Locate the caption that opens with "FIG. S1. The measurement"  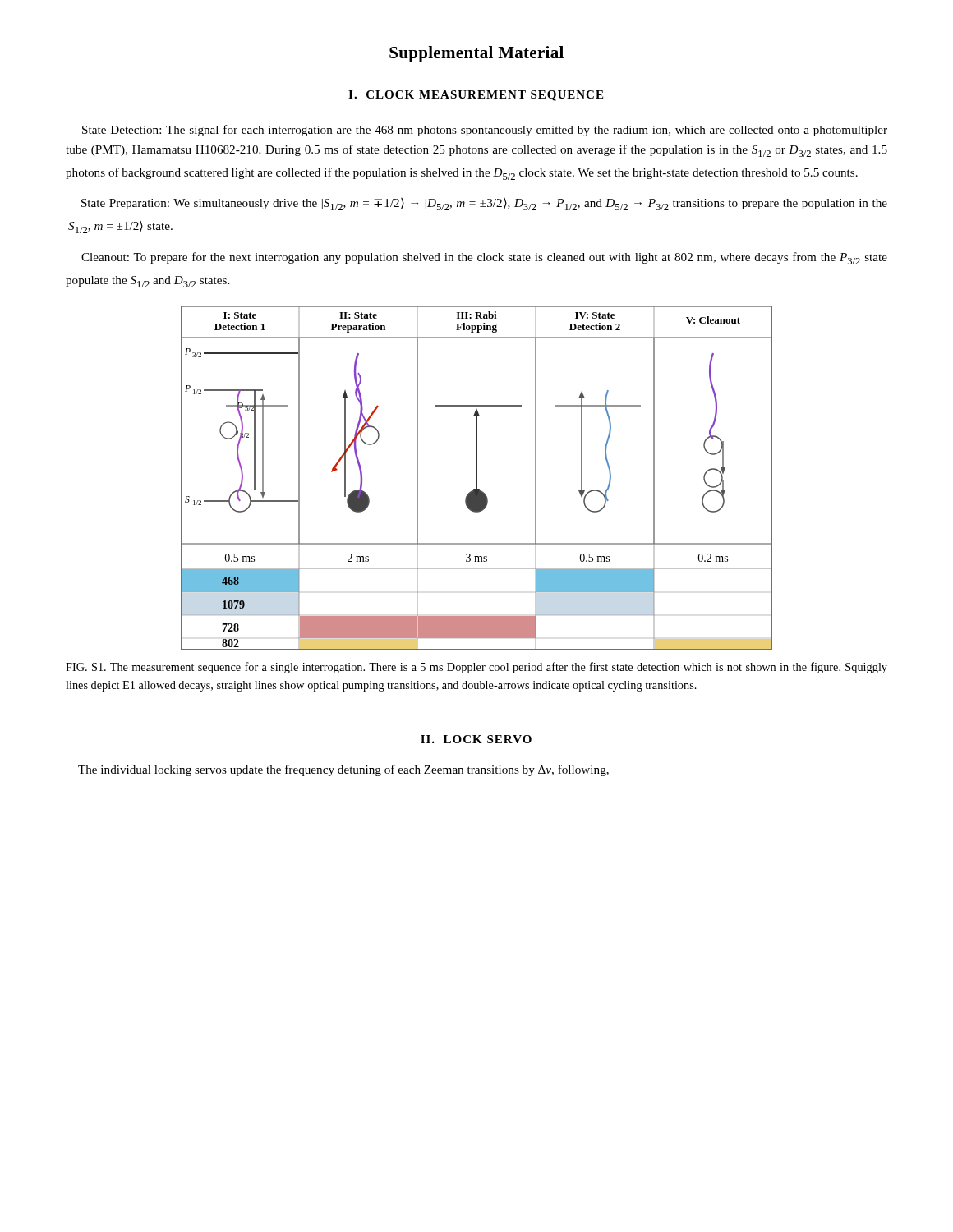coord(476,676)
